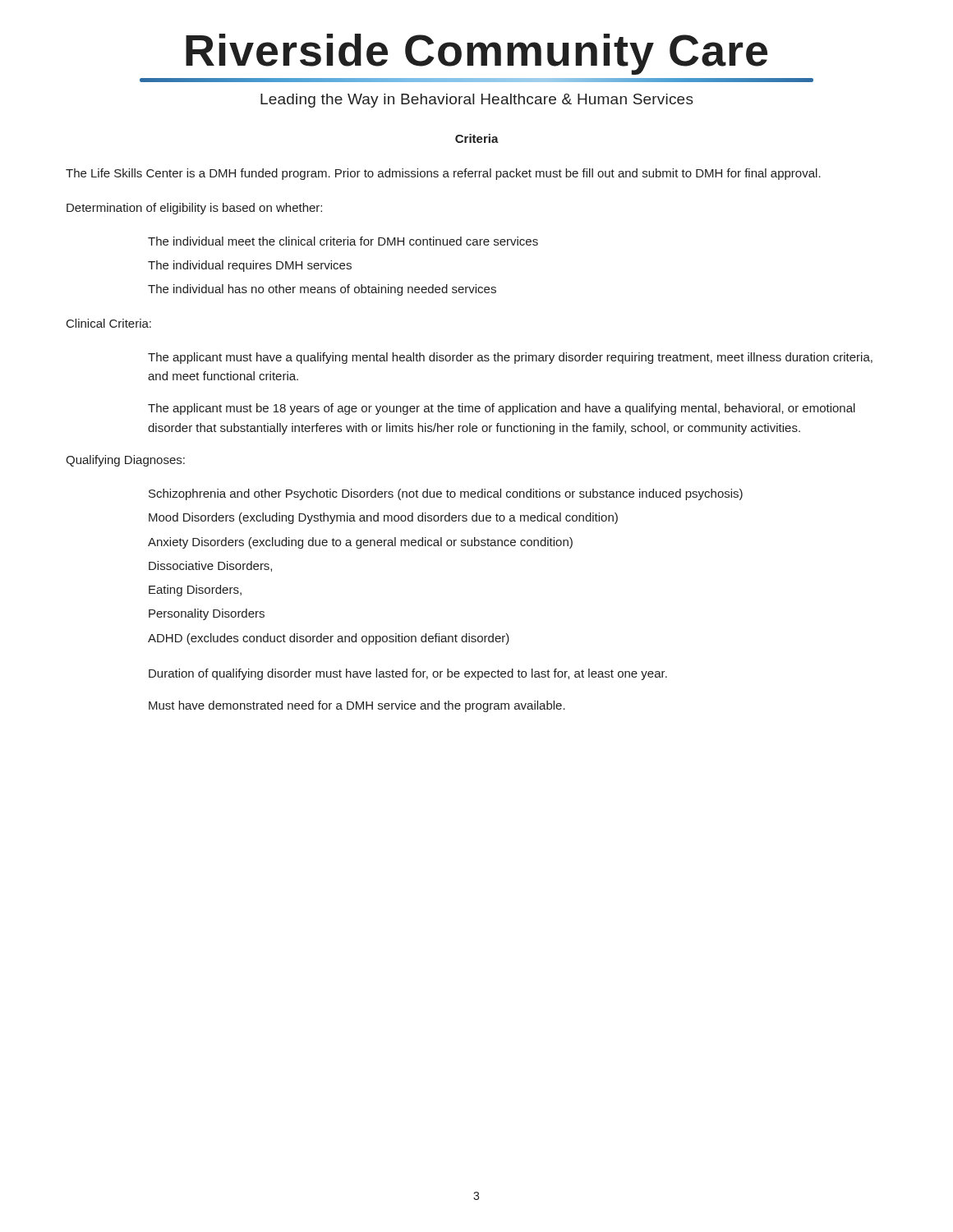Locate the block starting "The individual requires DMH services"
953x1232 pixels.
click(x=250, y=265)
